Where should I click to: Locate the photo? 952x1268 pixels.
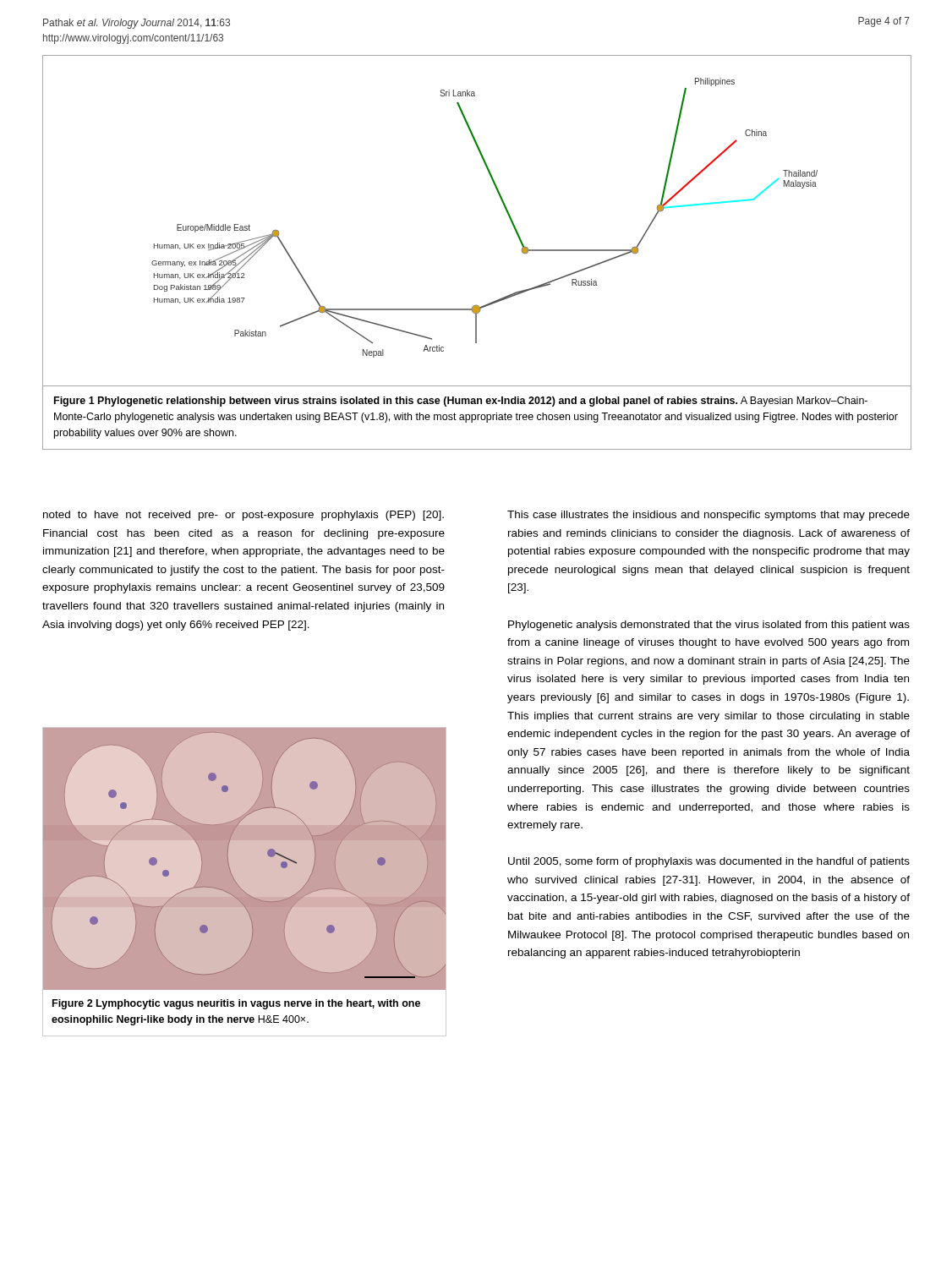(244, 859)
